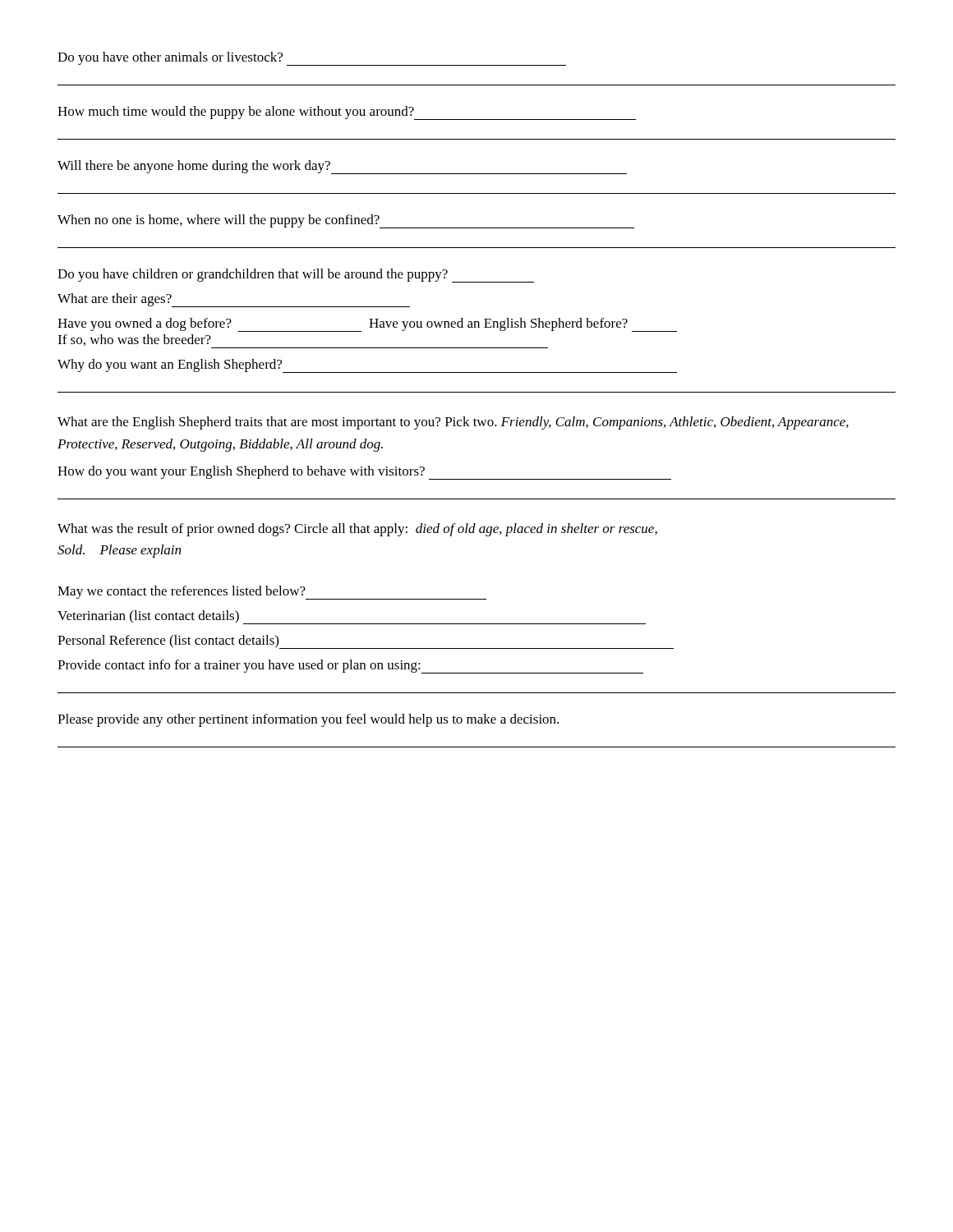Select the text block that reads "Please provide any other pertinent information"

(309, 719)
